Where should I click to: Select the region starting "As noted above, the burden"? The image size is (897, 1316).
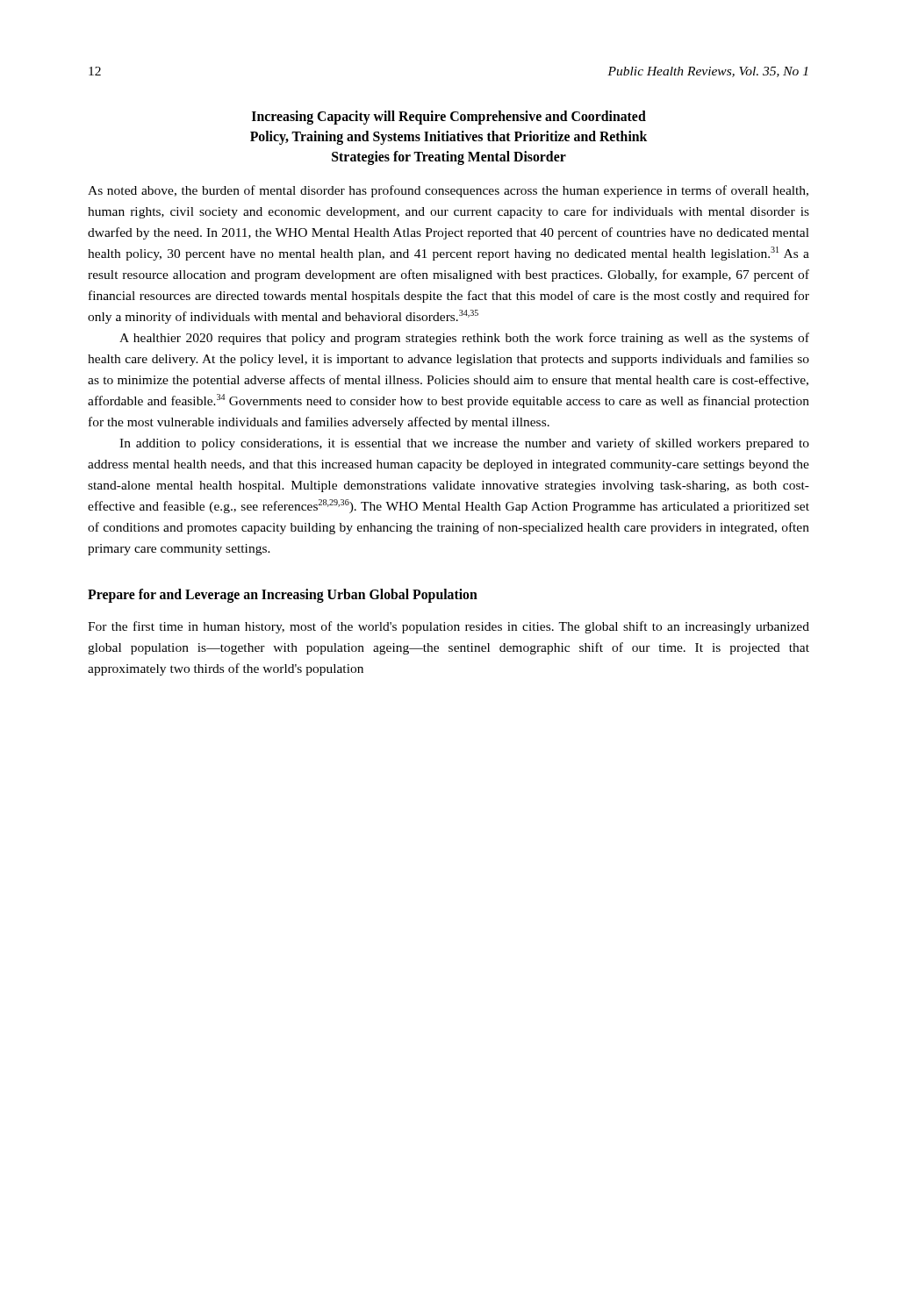point(448,369)
